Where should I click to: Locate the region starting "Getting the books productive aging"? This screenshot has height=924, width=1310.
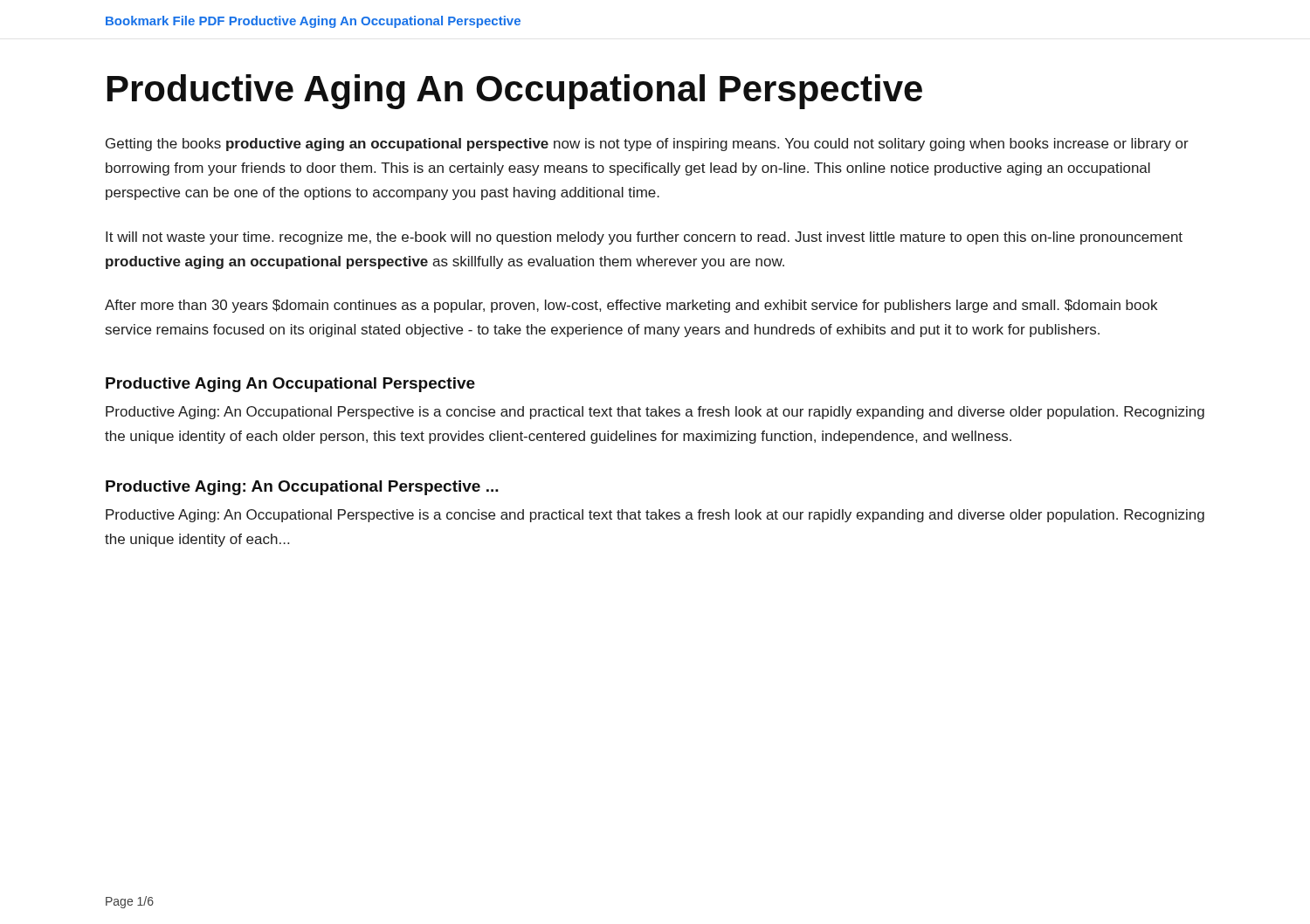[x=647, y=168]
